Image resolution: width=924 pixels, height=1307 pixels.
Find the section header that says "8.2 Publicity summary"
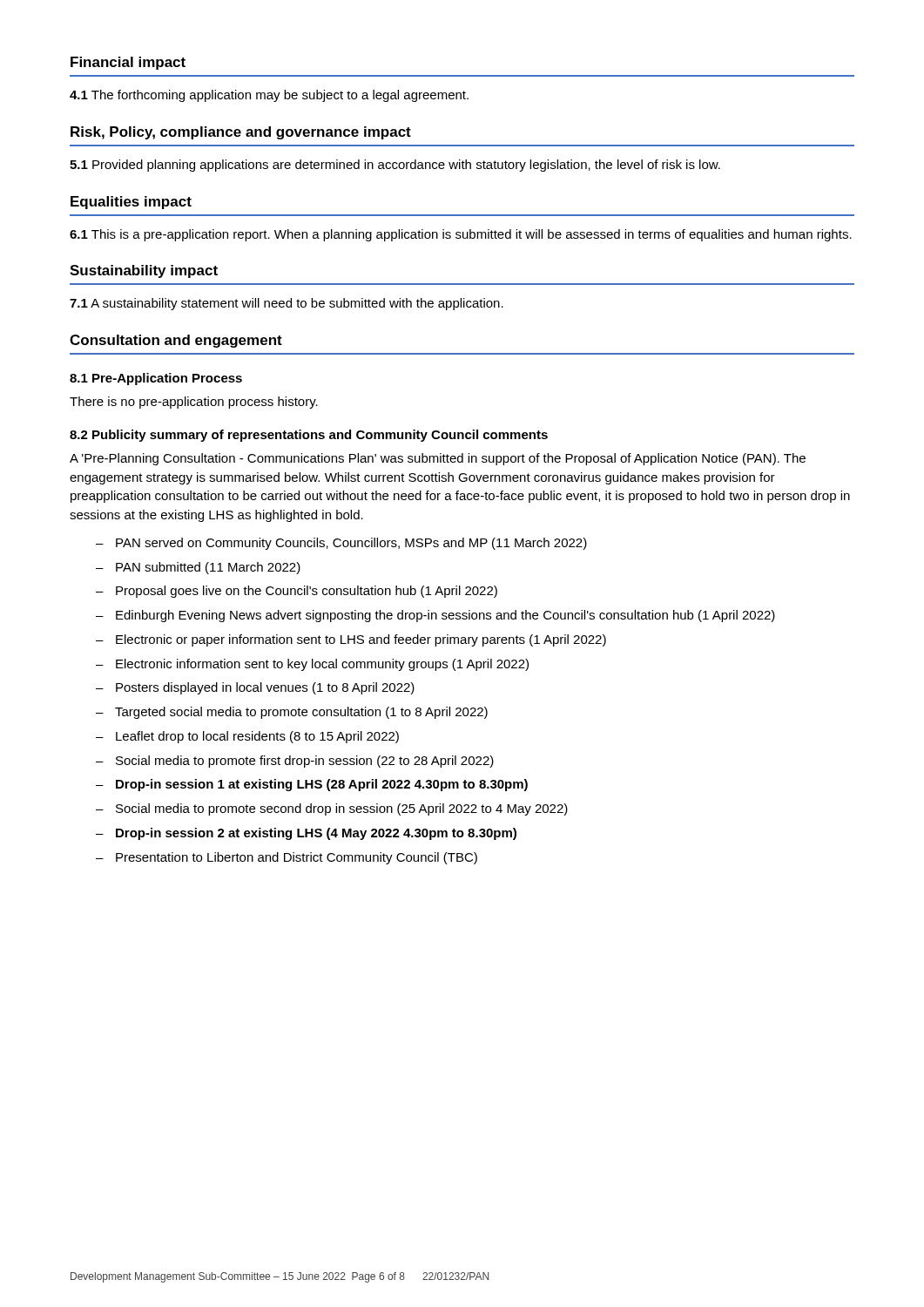pos(309,434)
